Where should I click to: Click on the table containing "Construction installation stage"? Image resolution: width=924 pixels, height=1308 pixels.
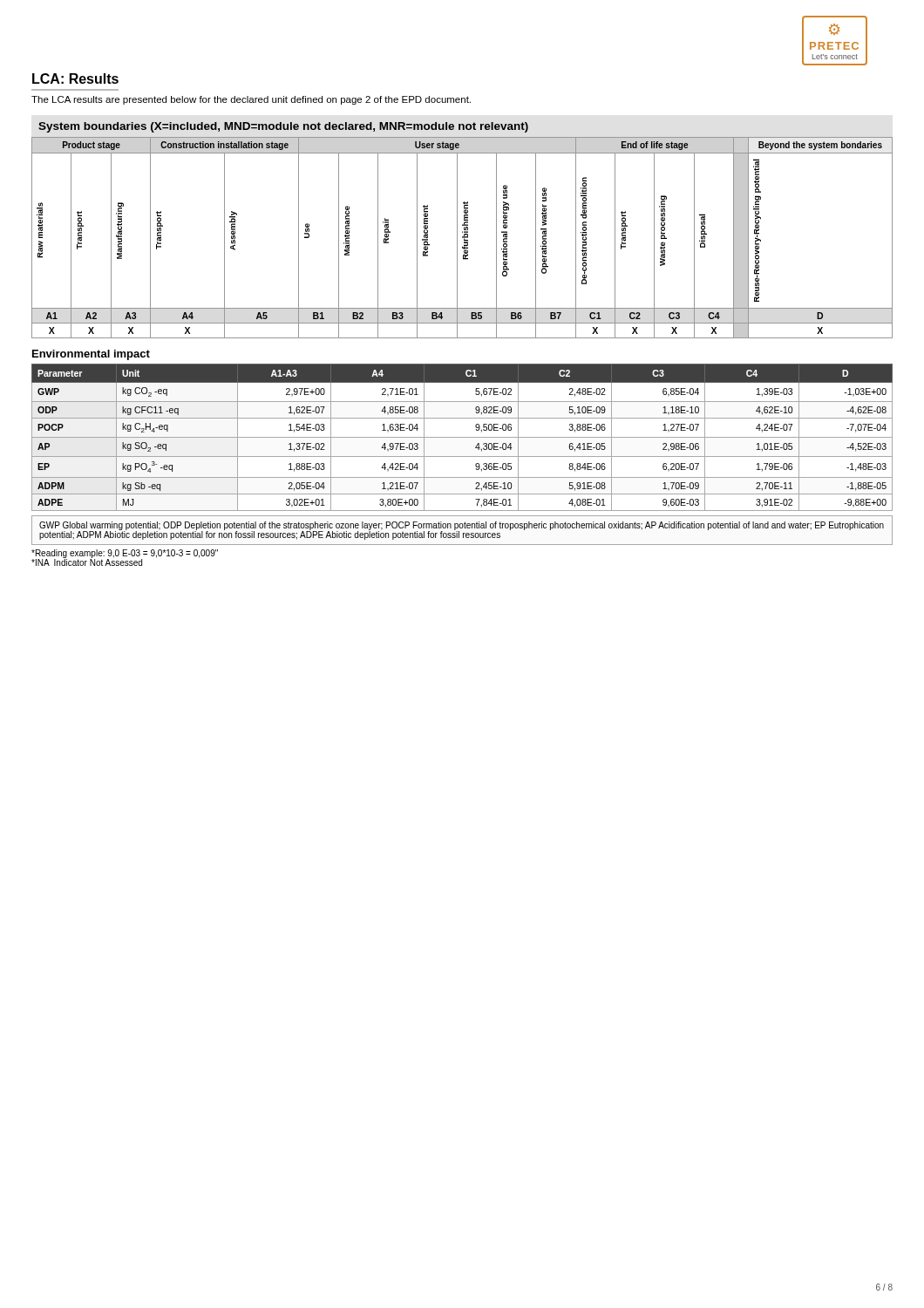pos(462,238)
